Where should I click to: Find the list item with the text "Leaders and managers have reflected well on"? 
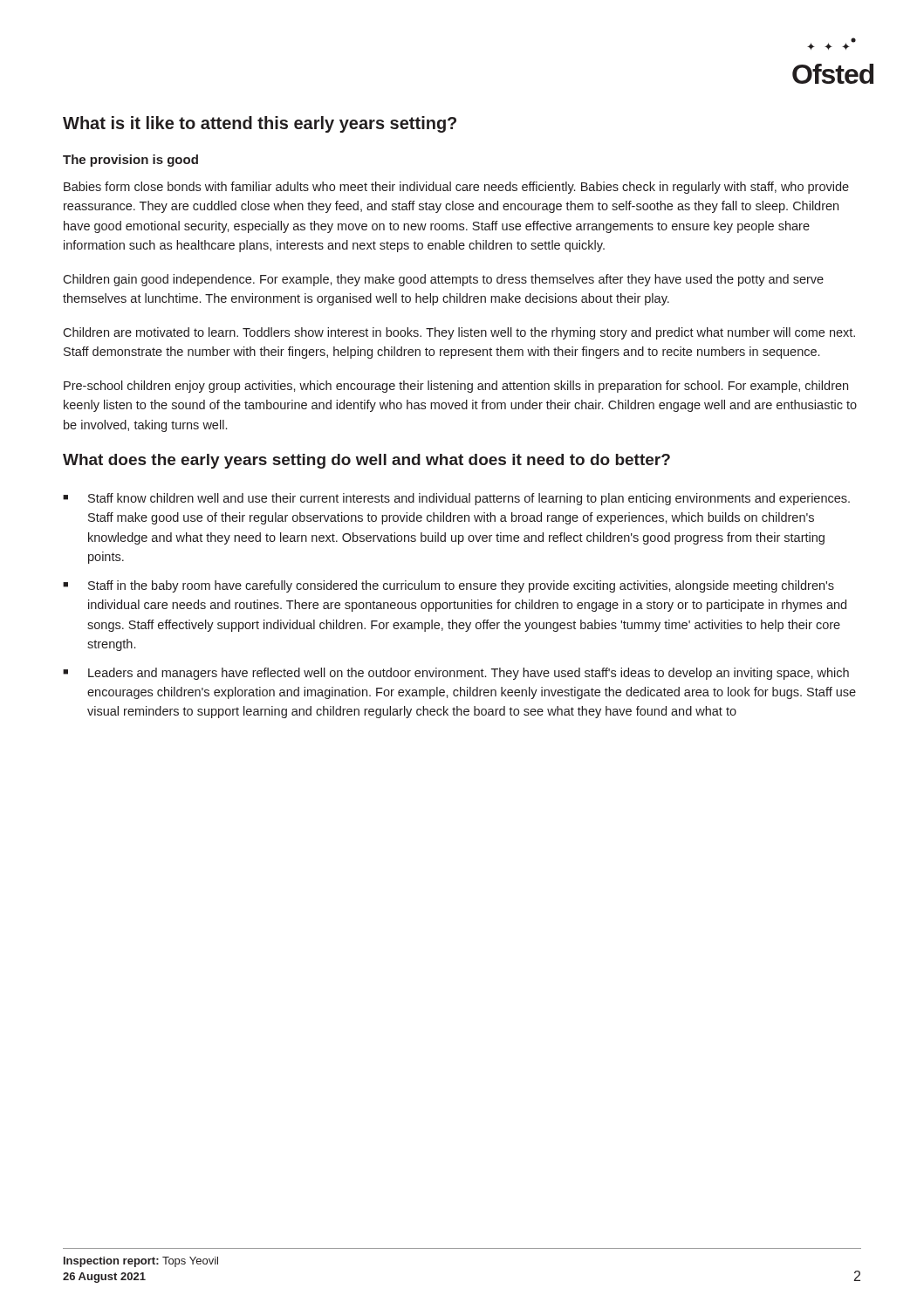pyautogui.click(x=472, y=692)
